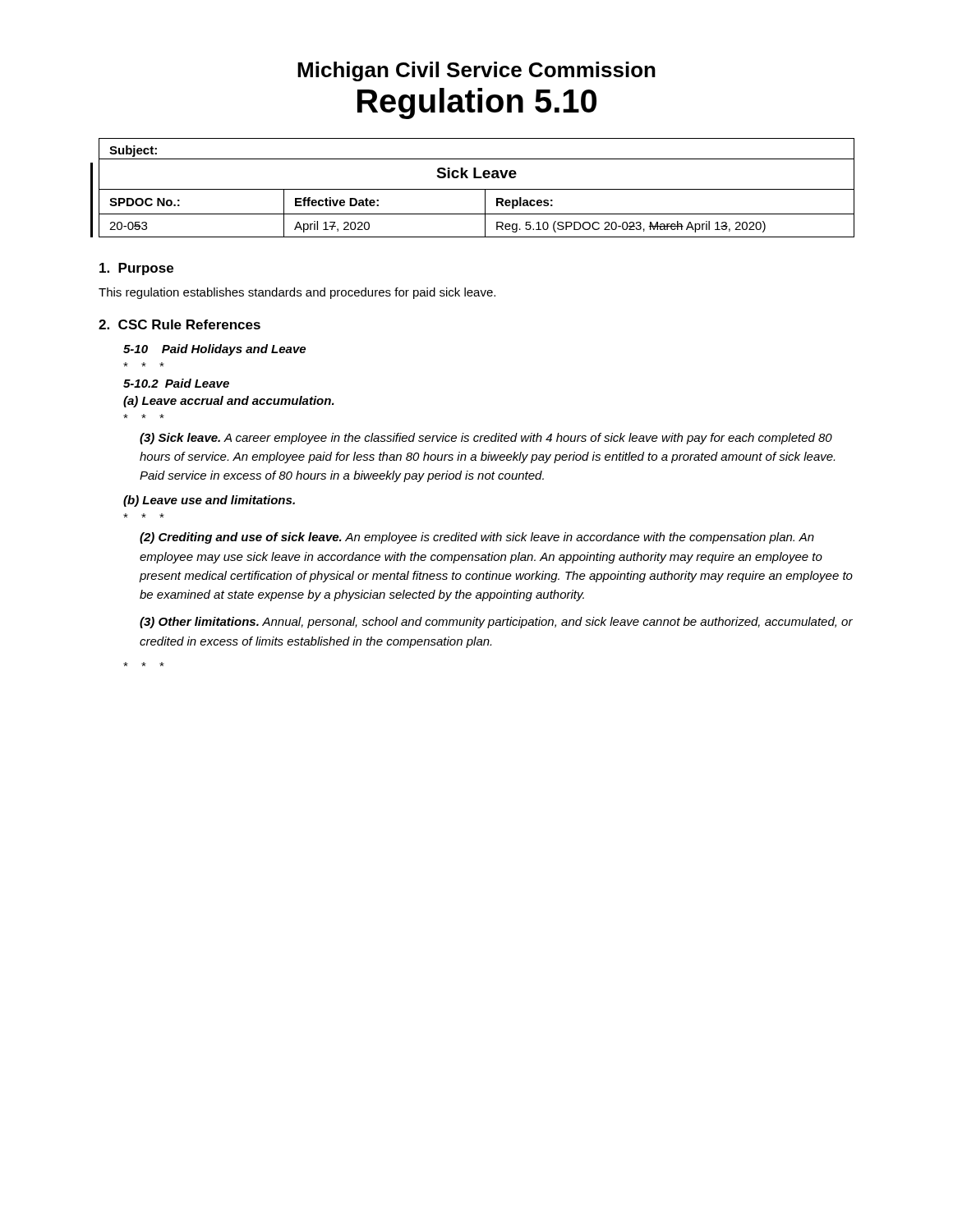Locate the text with the text "5-10 Paid Holidays and Leave"

coord(215,348)
